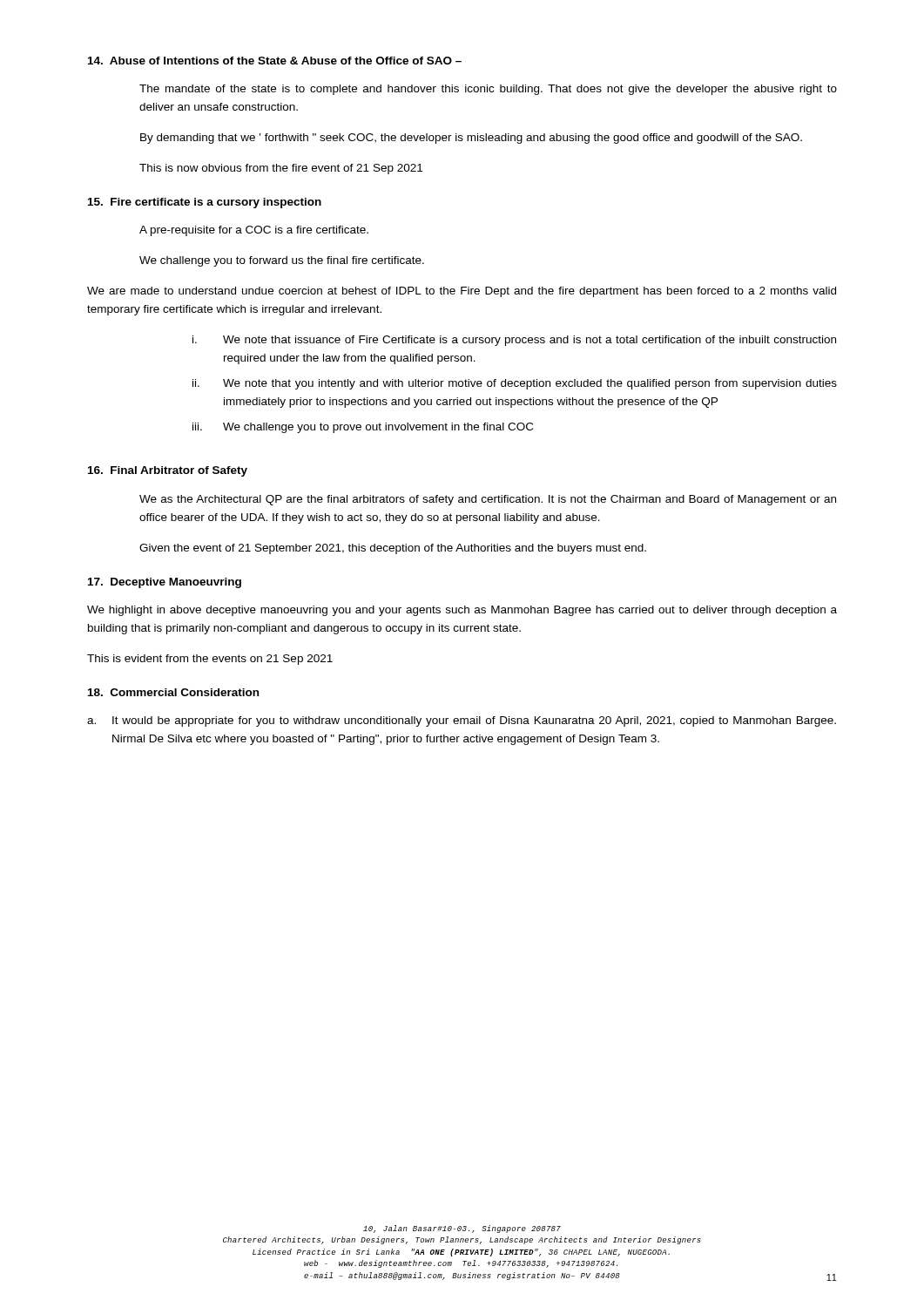Locate the text block starting "Given the event of"
Screen dimensions: 1307x924
tap(393, 547)
